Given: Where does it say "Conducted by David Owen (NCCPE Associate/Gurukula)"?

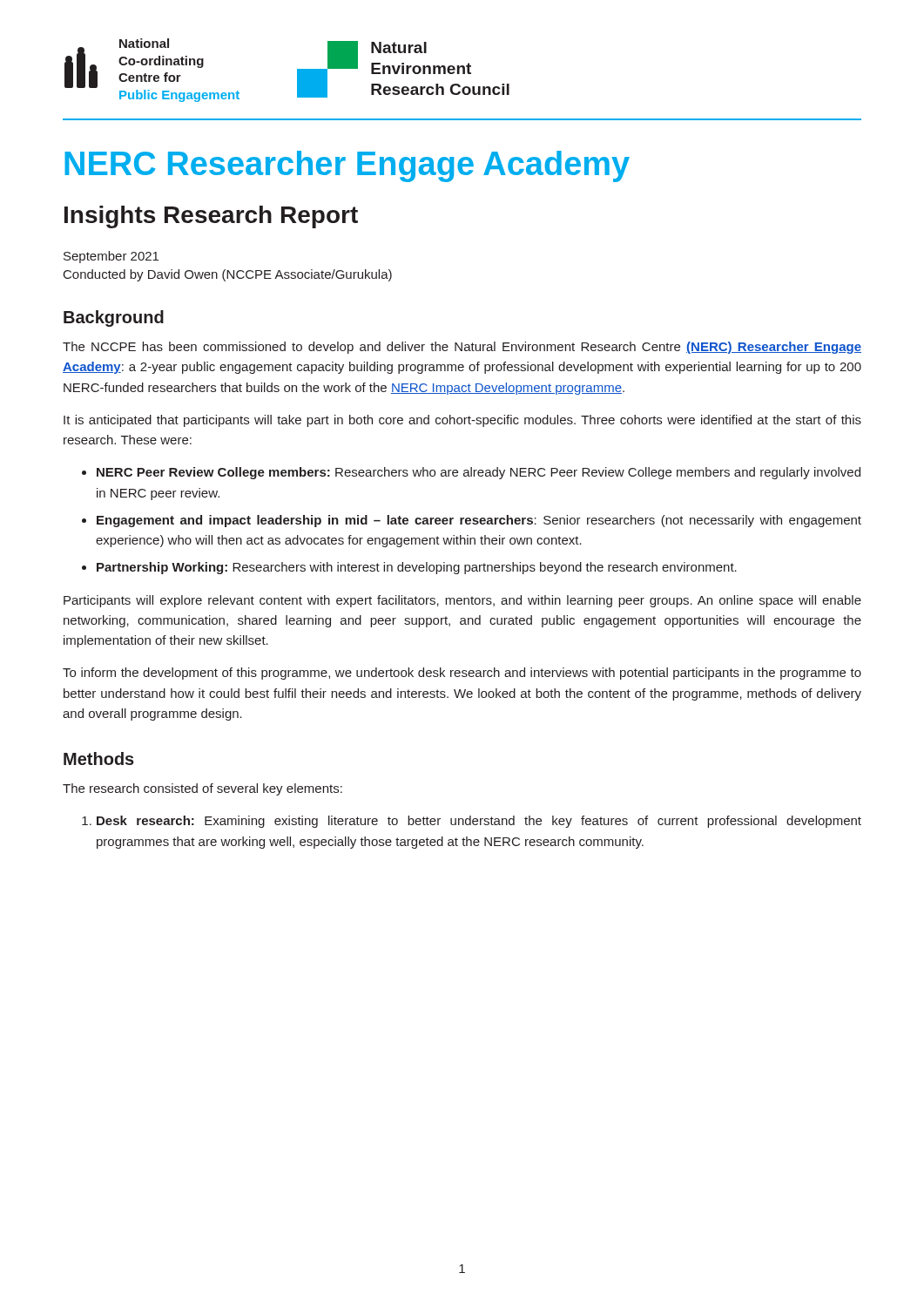Looking at the screenshot, I should (x=228, y=275).
